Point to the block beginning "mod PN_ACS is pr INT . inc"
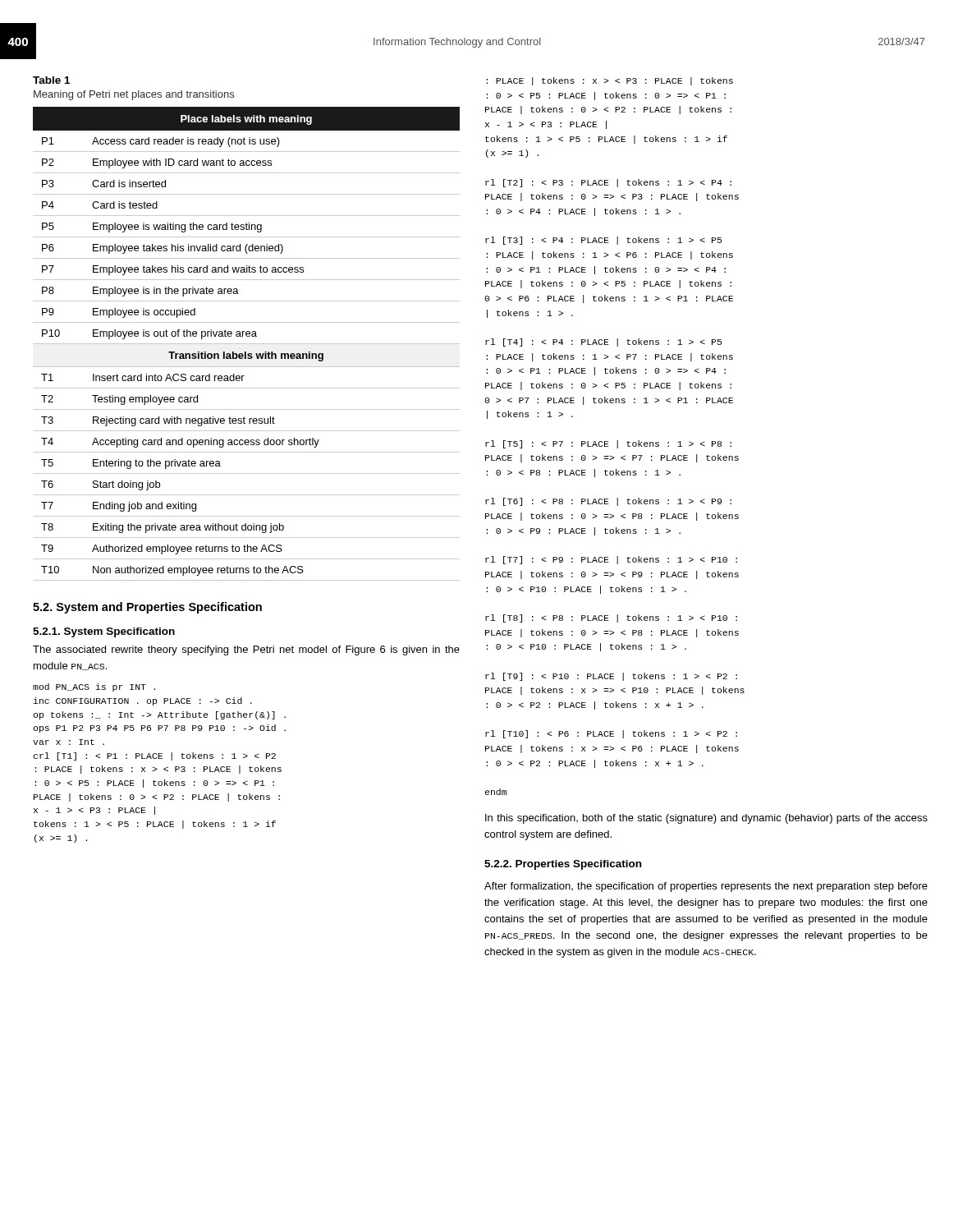The height and width of the screenshot is (1232, 958). (246, 763)
